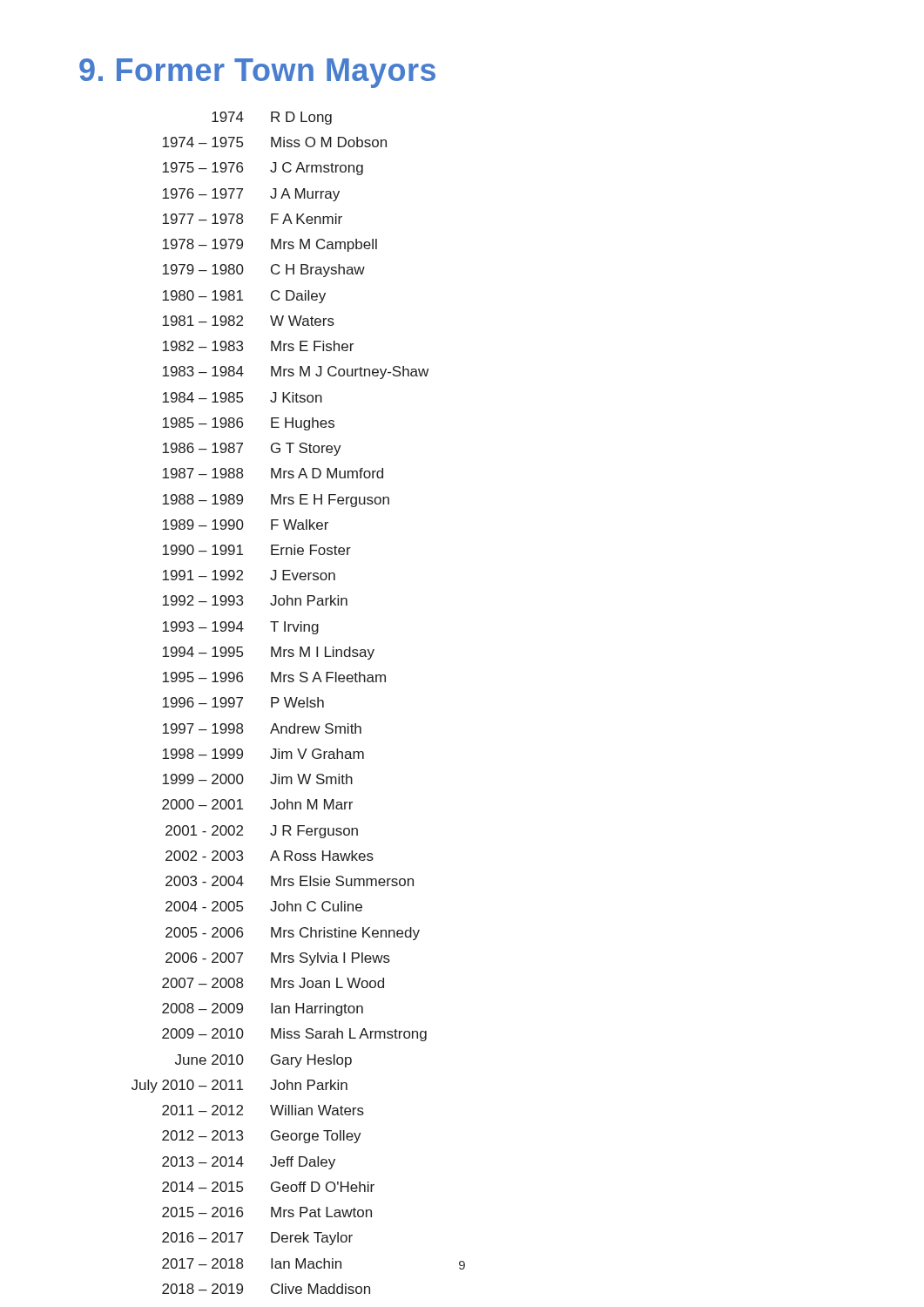924x1307 pixels.
Task: Point to "1985 – 1986E Hughes"
Action: 215,424
